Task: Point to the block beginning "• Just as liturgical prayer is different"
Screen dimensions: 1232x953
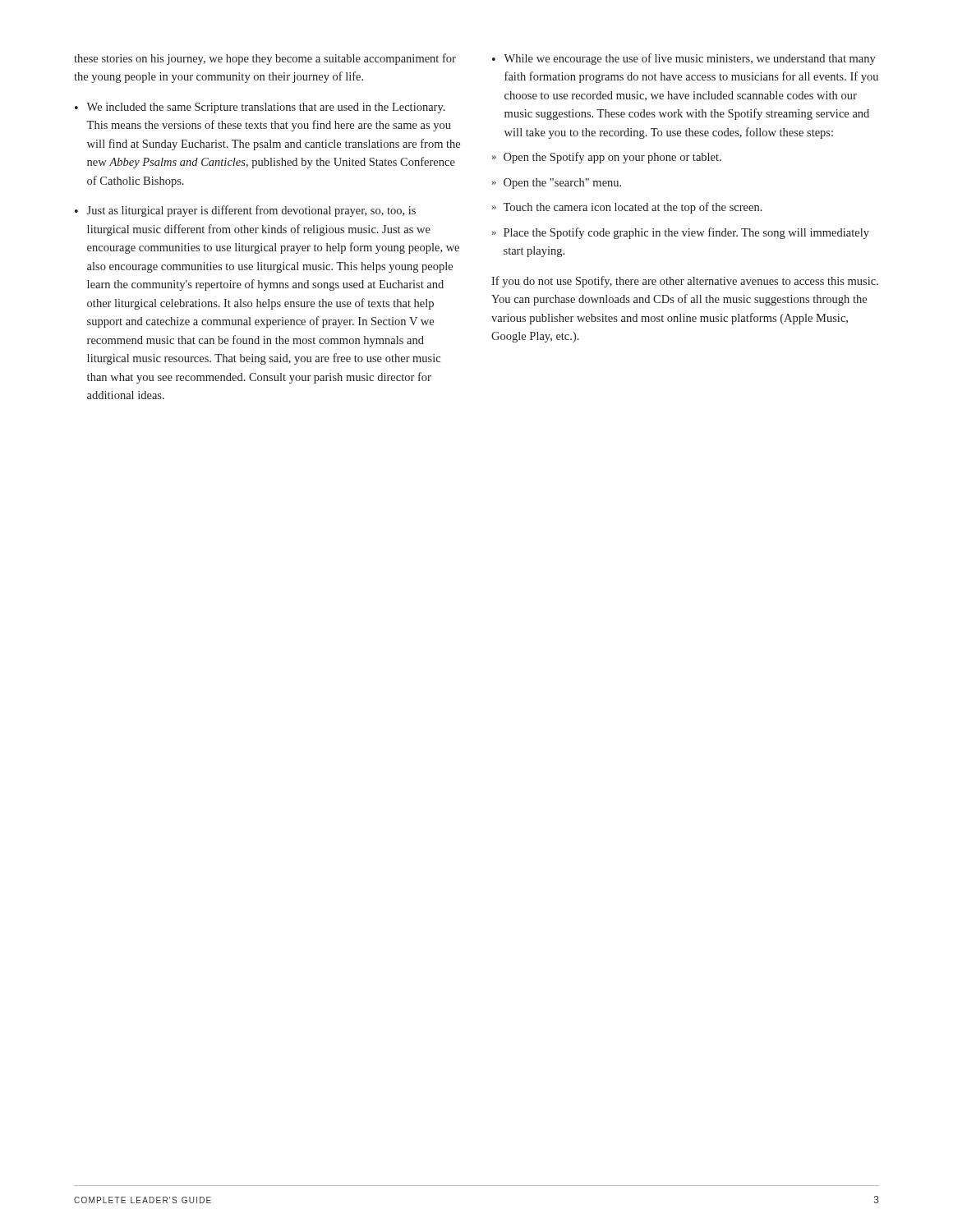Action: point(268,303)
